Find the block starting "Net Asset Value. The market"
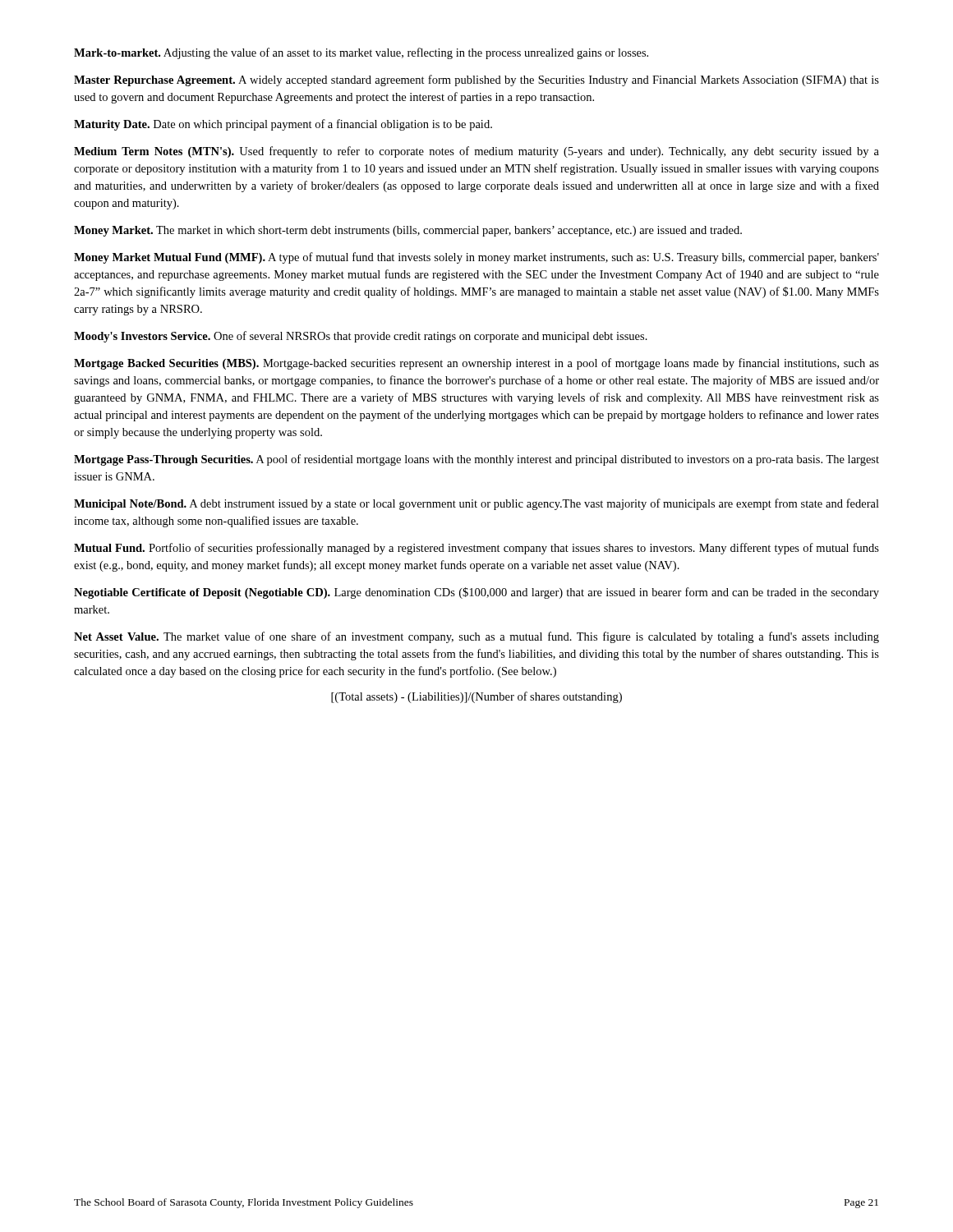 coord(476,655)
